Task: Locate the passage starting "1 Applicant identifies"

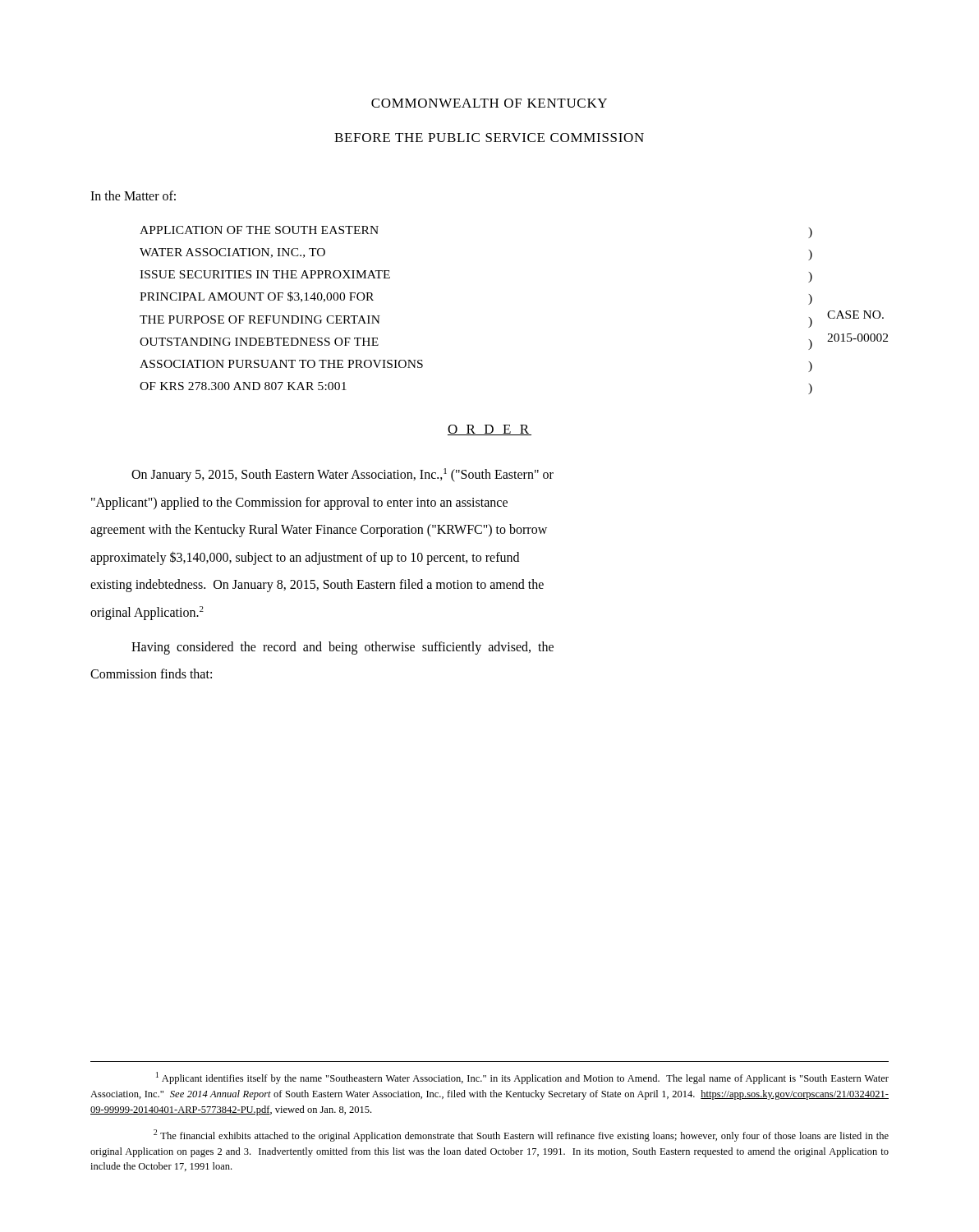Action: tap(490, 1093)
